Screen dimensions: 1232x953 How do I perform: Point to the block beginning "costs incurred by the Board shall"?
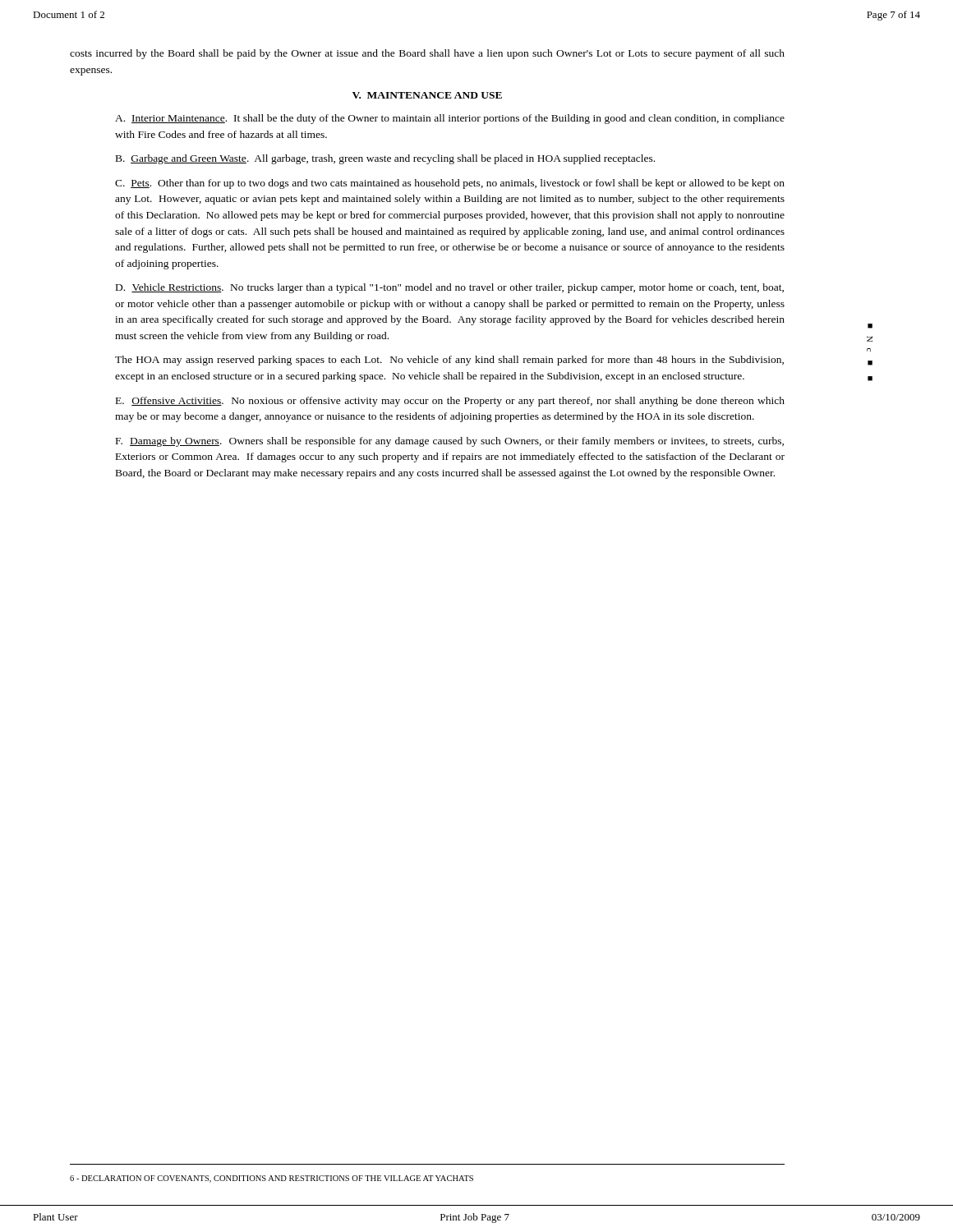tap(427, 61)
